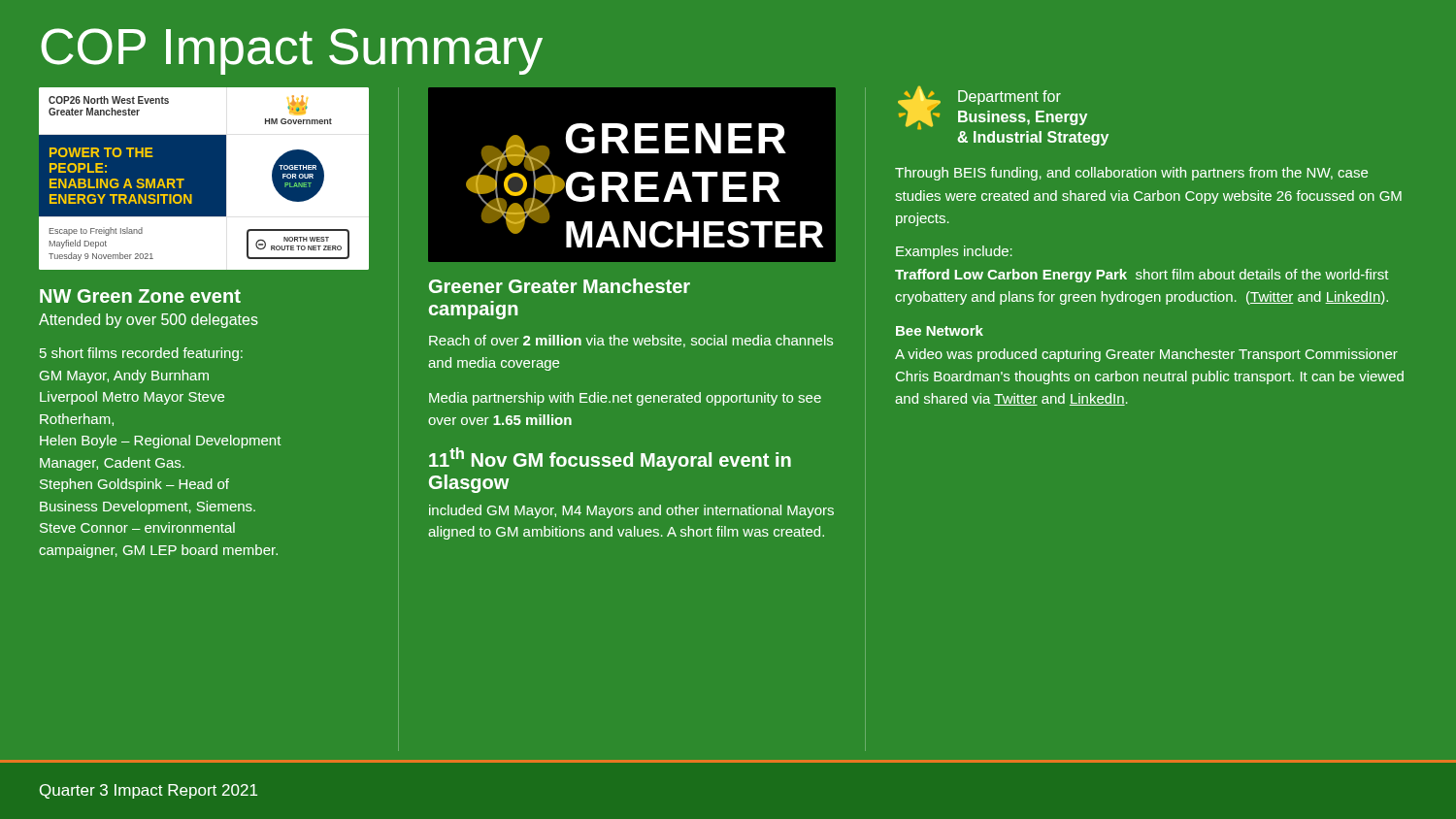
Task: Locate the text block starting "Attended by over 500 delegates"
Action: pos(204,320)
